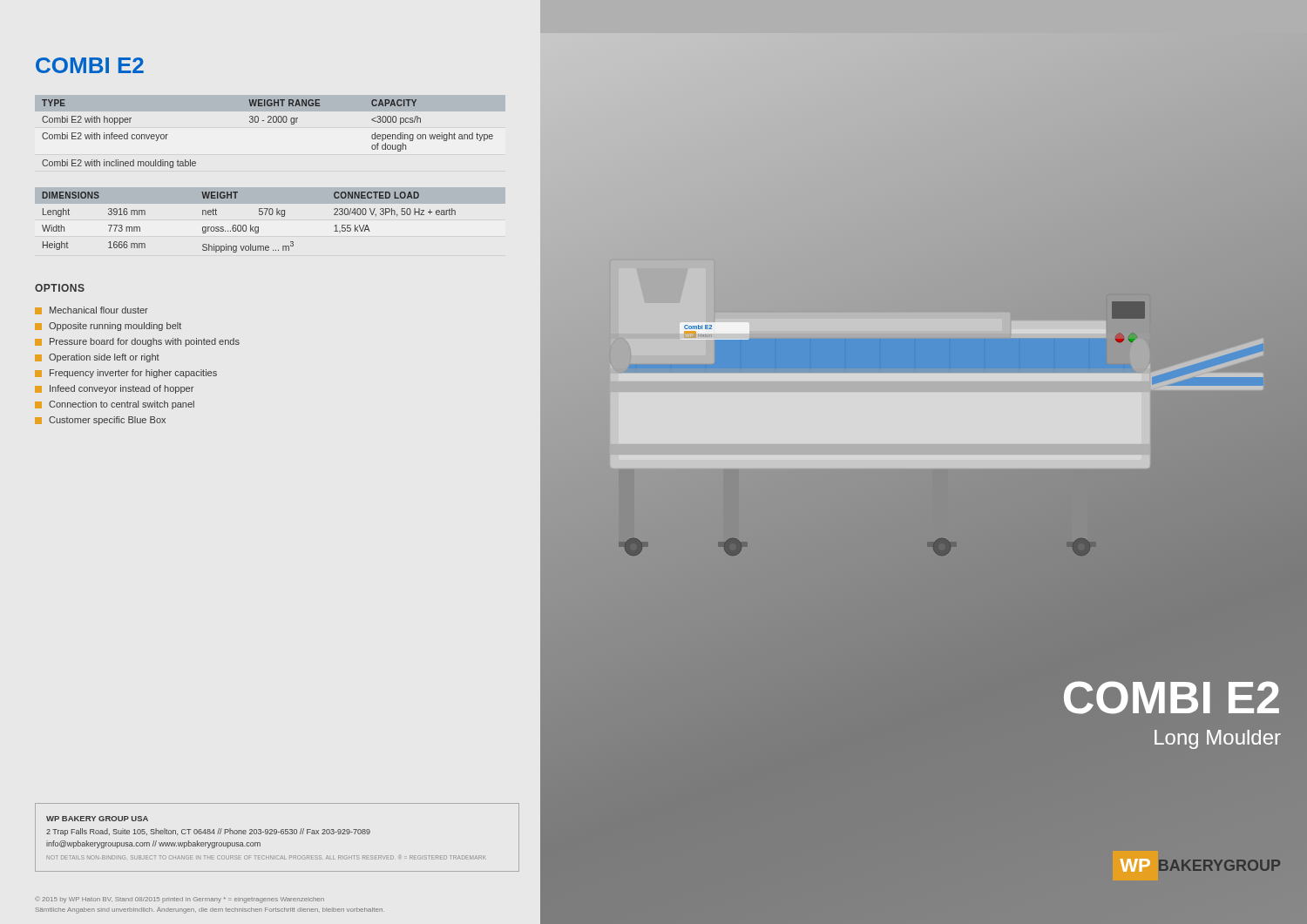This screenshot has width=1307, height=924.
Task: Select the table that reads "3916 mm"
Action: (x=270, y=221)
